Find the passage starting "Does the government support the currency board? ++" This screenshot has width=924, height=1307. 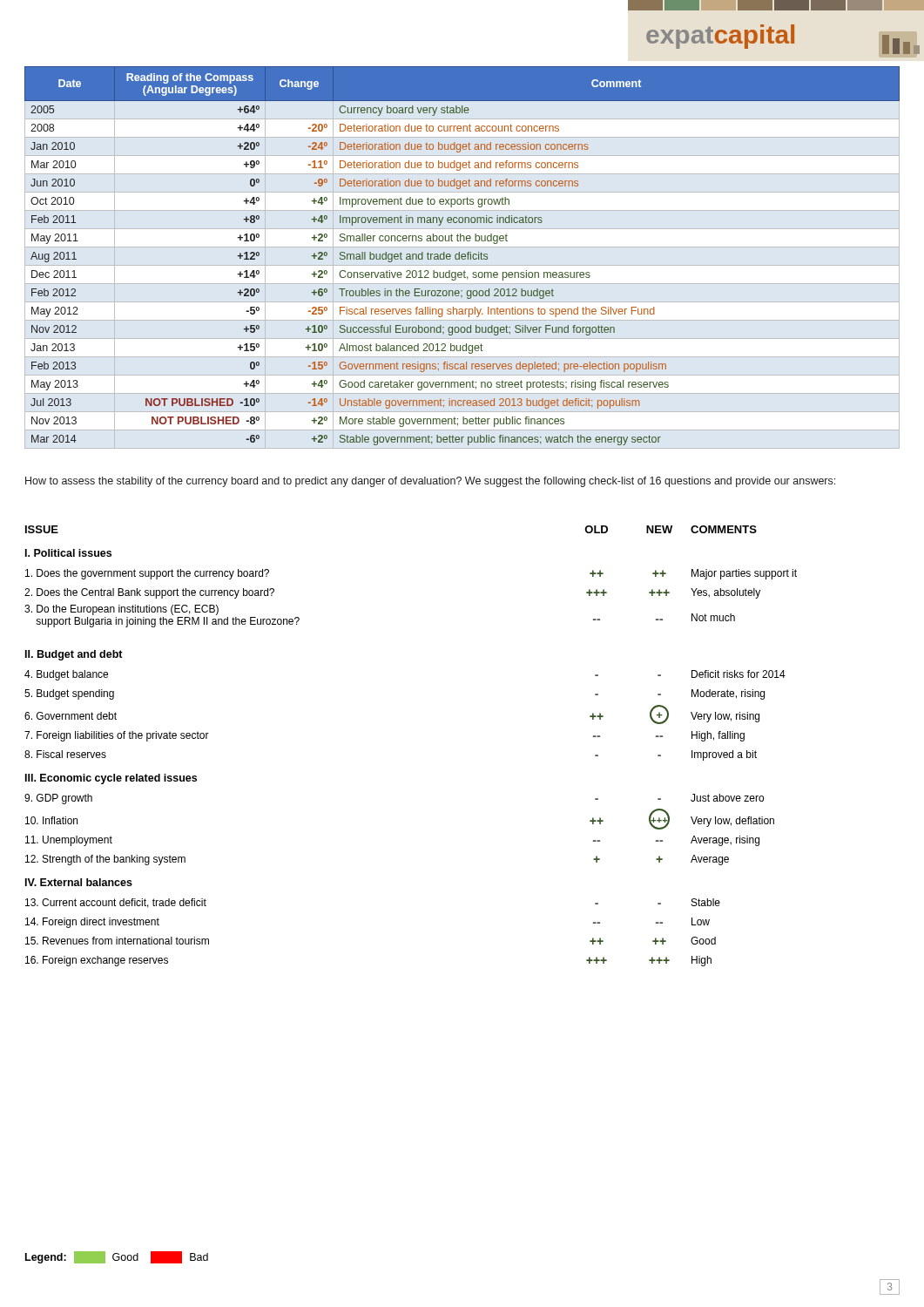pyautogui.click(x=149, y=574)
